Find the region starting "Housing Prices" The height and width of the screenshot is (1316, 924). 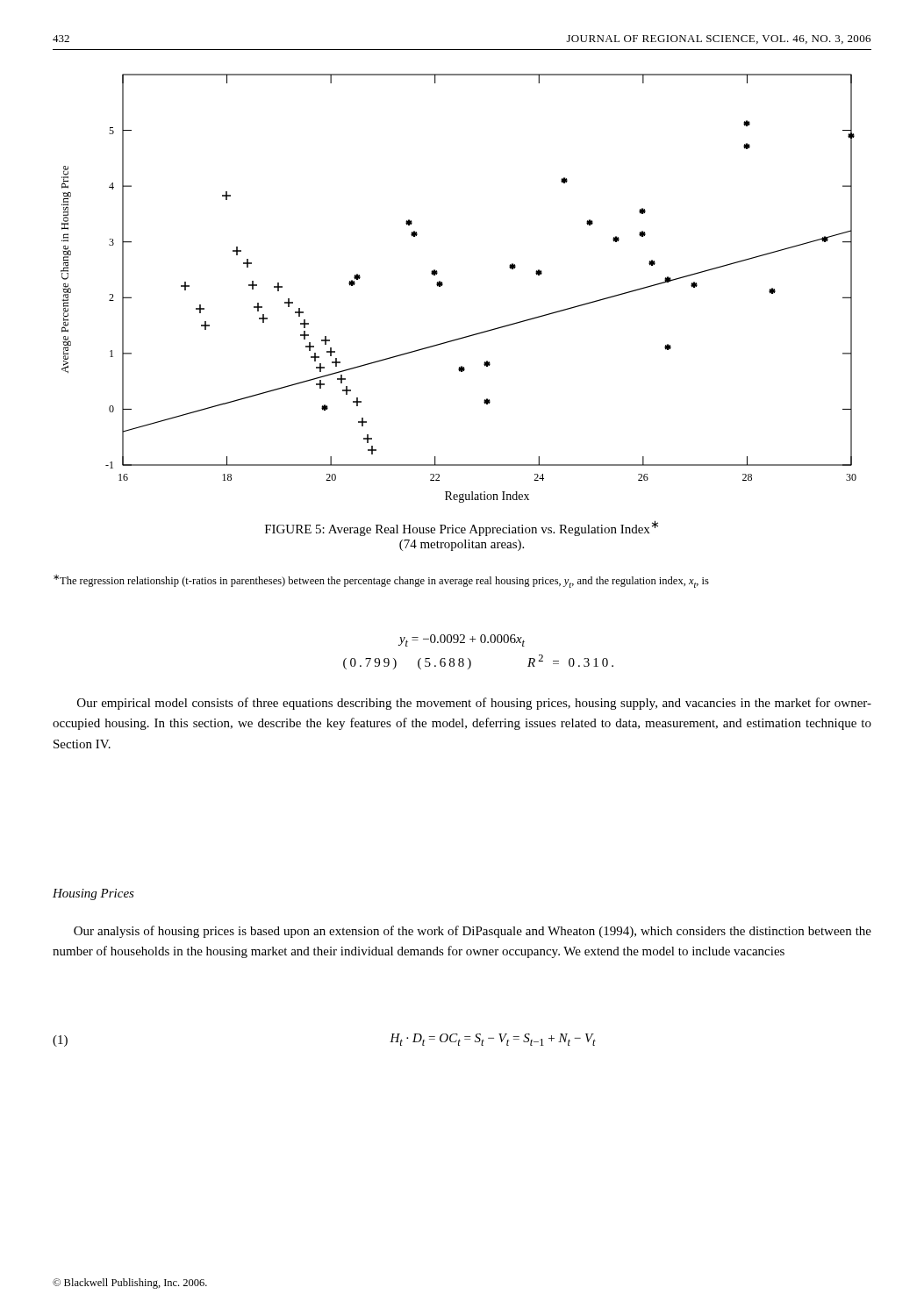[93, 893]
